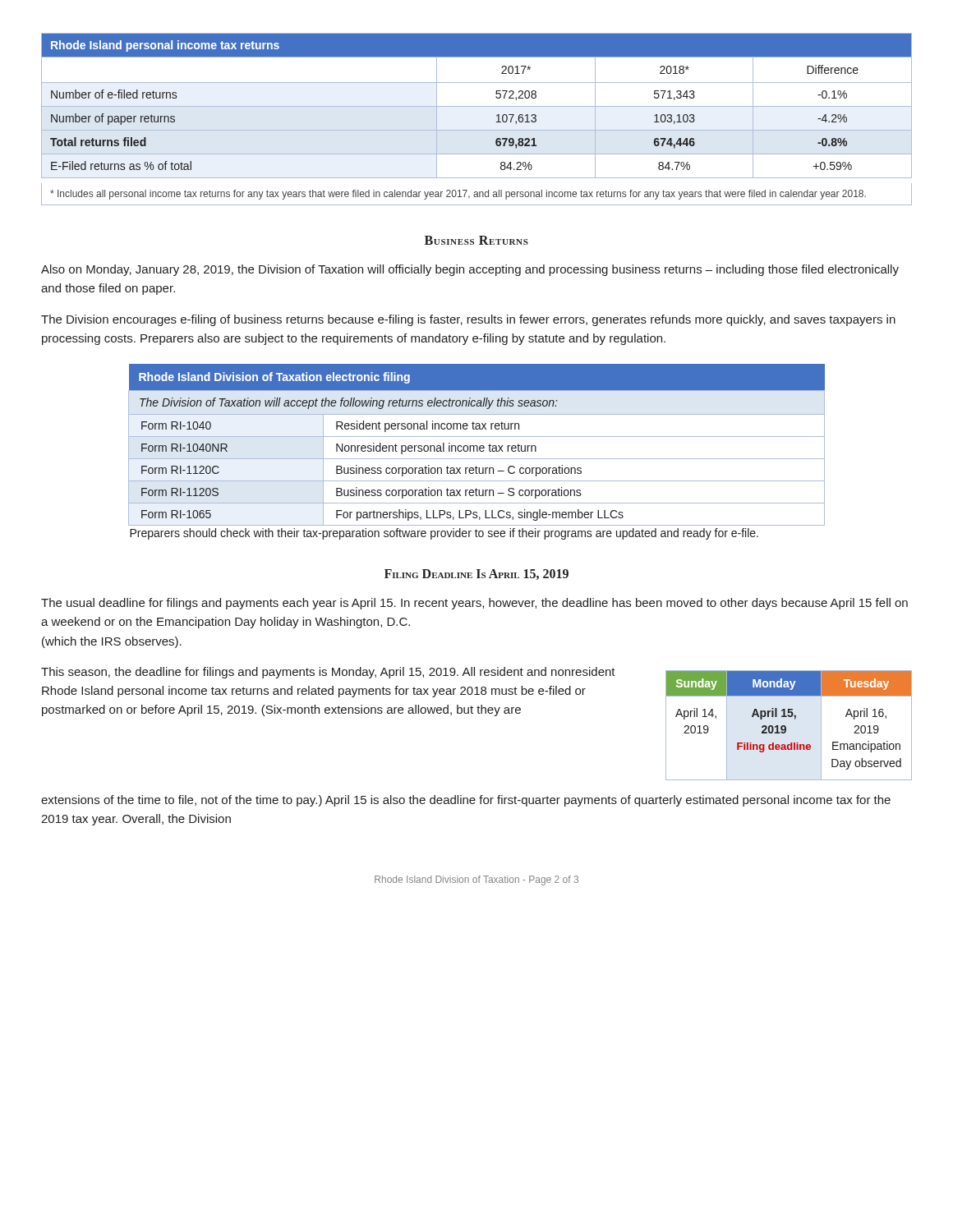Select the footnote

458,194
